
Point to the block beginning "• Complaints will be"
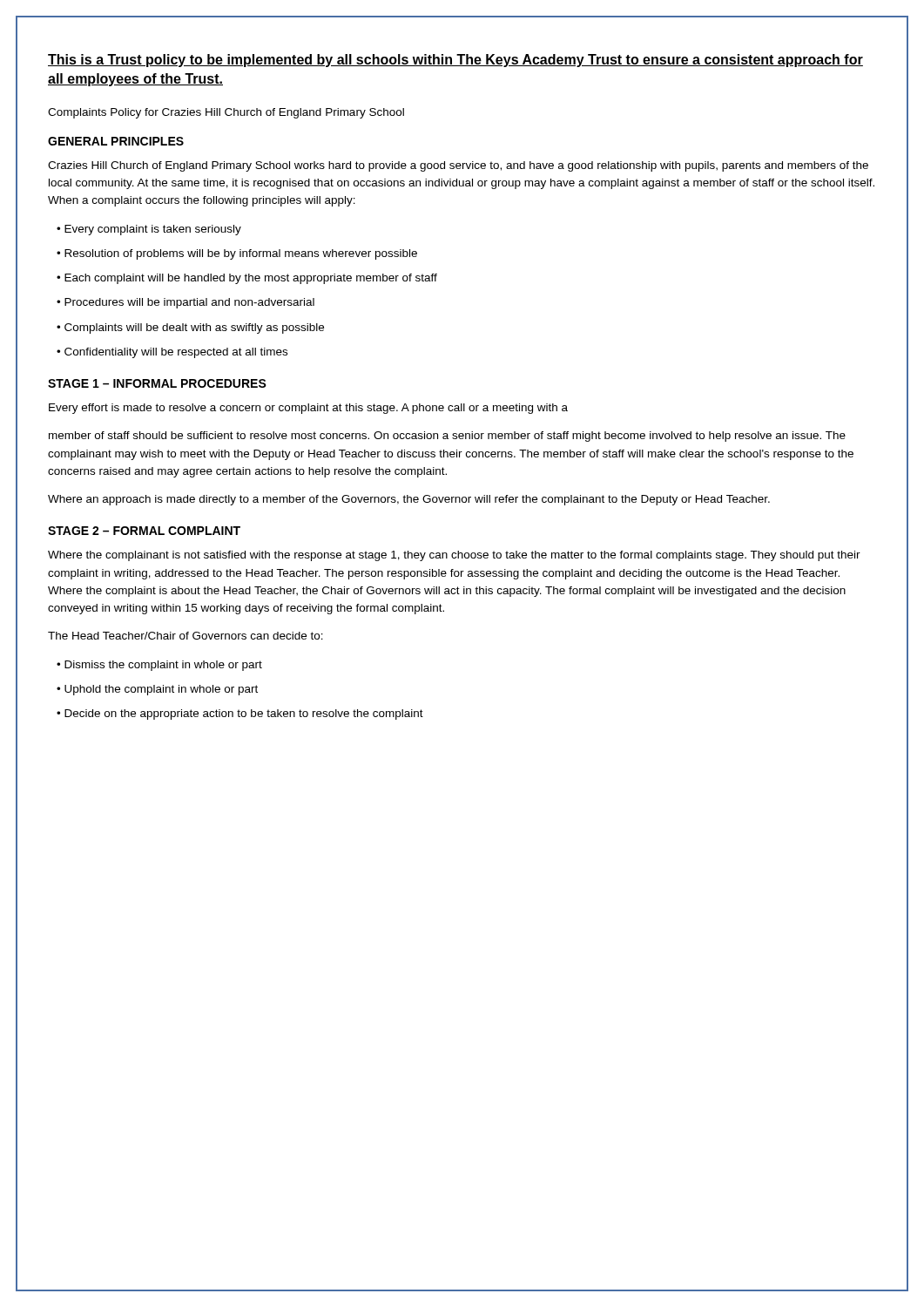click(191, 327)
